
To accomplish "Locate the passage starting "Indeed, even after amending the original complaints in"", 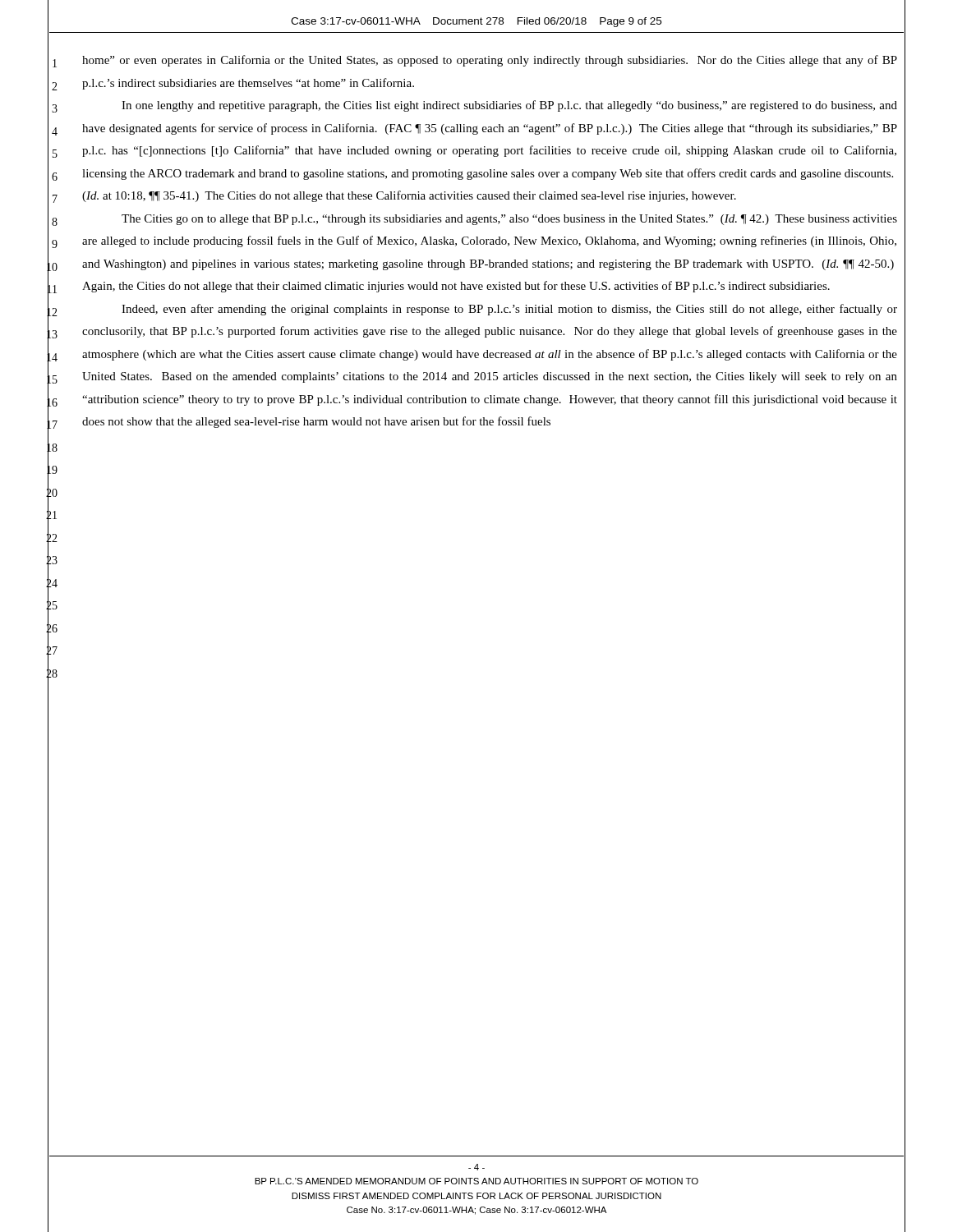I will pos(490,365).
